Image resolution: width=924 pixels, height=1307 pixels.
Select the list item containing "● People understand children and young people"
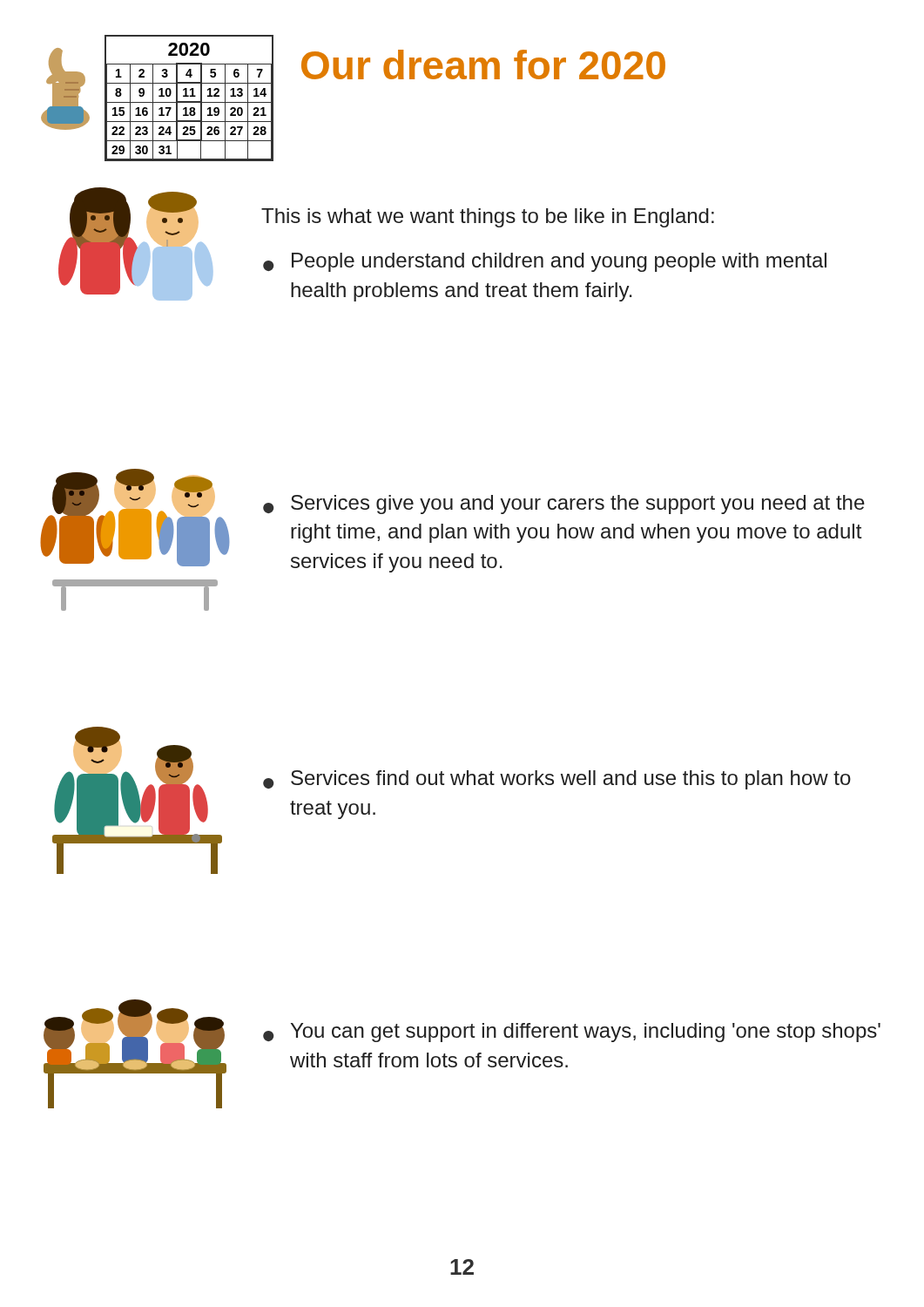(x=575, y=275)
